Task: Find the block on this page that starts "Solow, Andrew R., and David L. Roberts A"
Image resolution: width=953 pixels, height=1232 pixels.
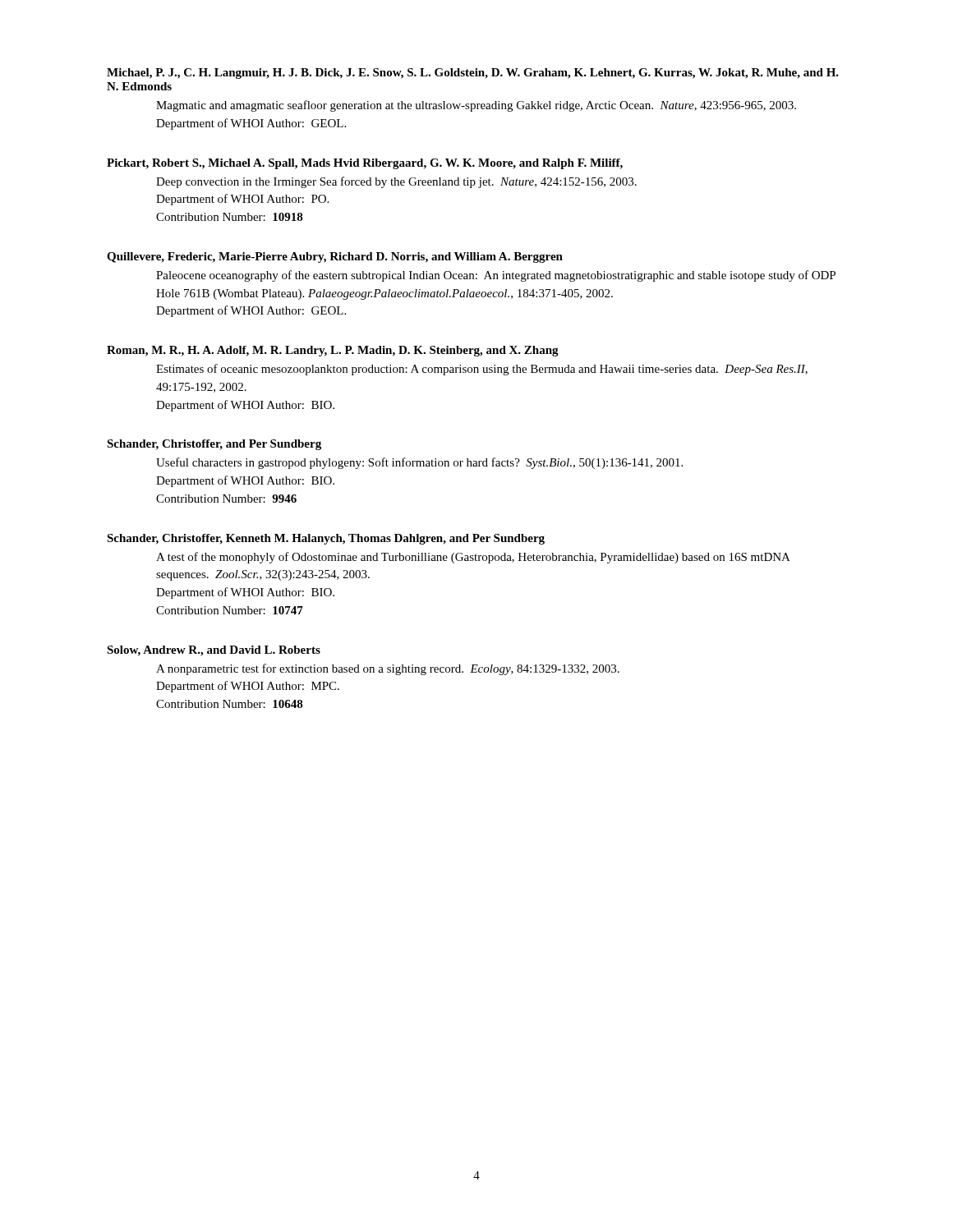Action: click(x=476, y=678)
